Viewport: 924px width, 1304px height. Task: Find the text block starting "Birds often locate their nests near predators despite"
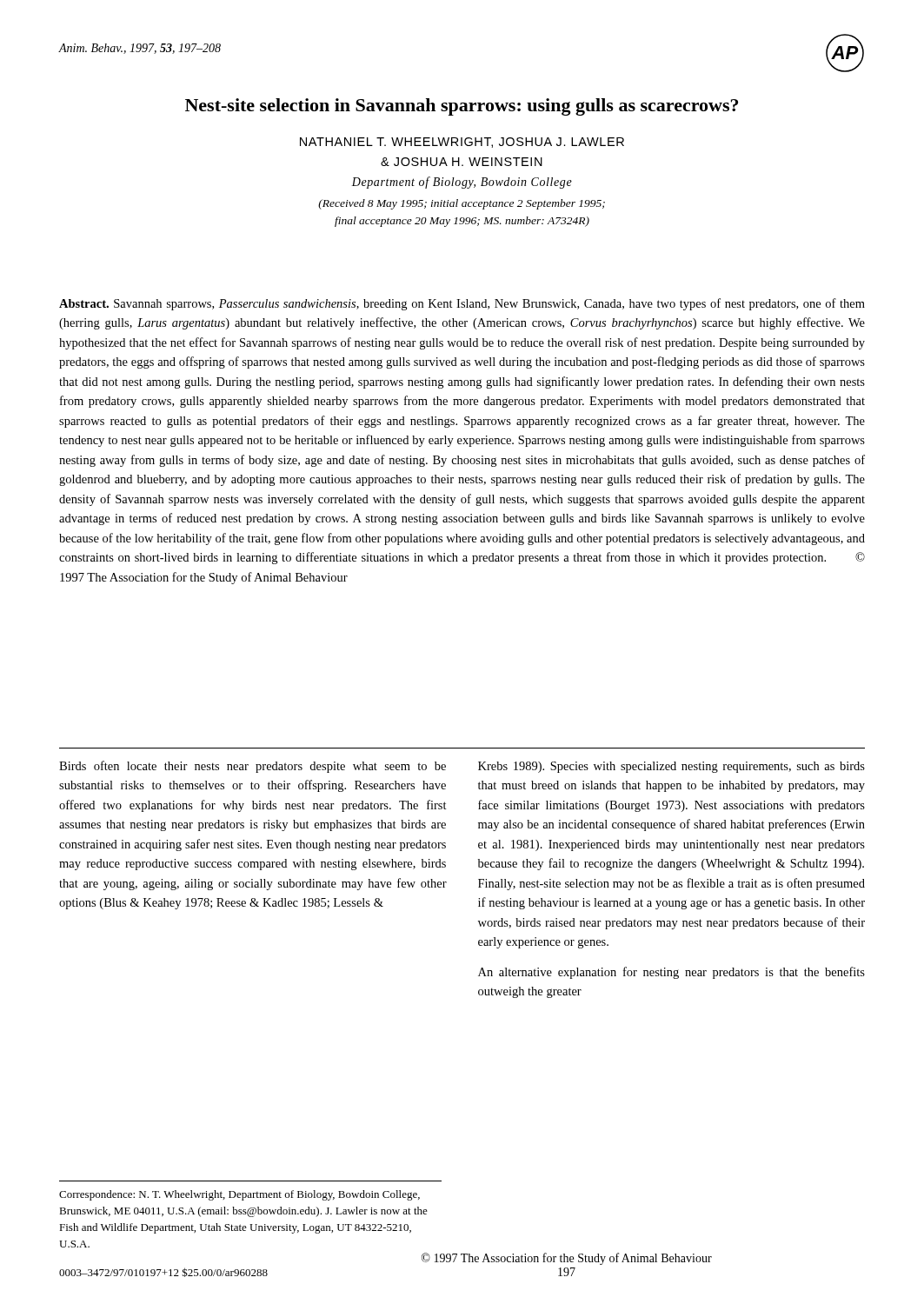(253, 834)
